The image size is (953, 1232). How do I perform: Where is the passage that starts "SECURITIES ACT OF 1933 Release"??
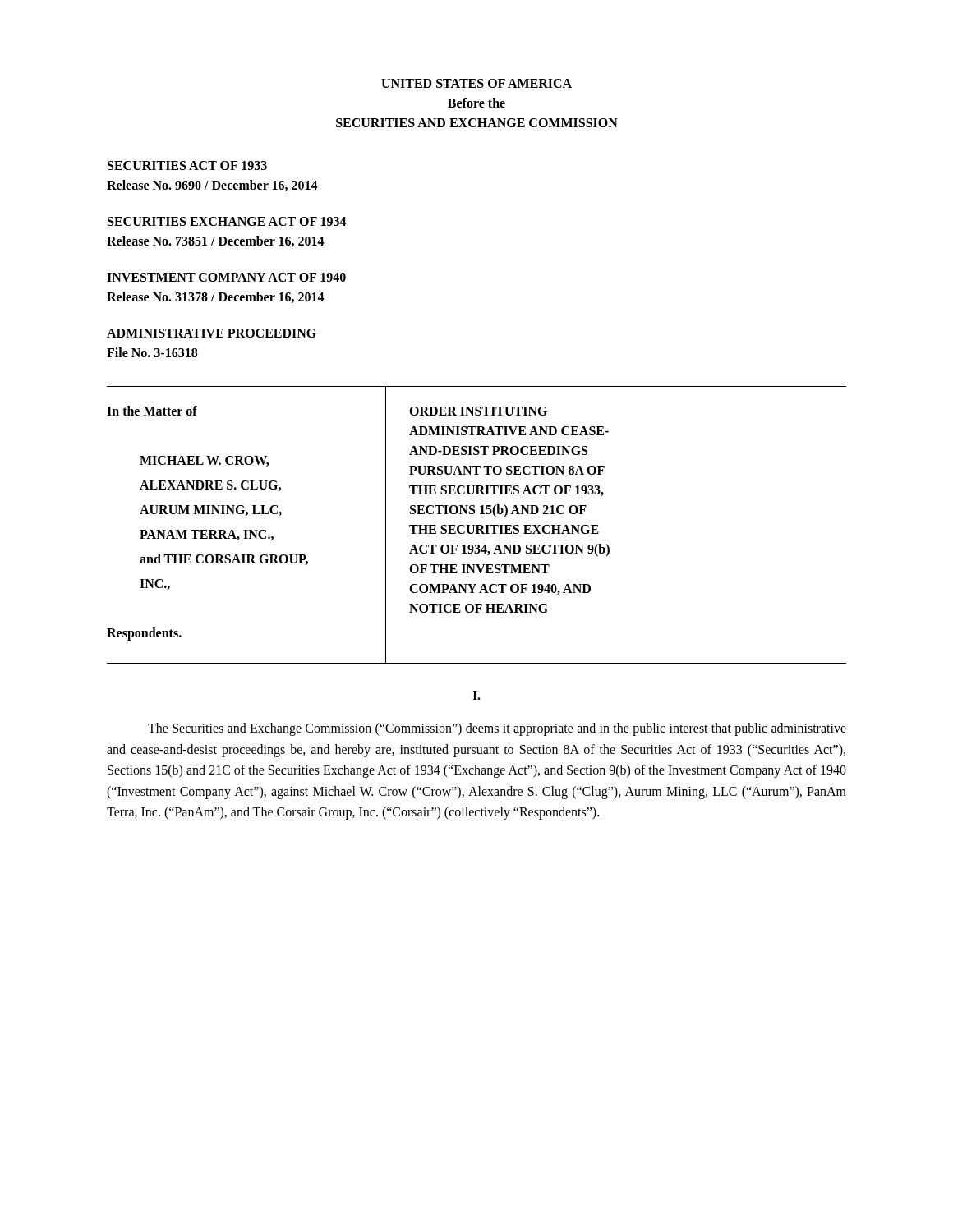tap(187, 165)
